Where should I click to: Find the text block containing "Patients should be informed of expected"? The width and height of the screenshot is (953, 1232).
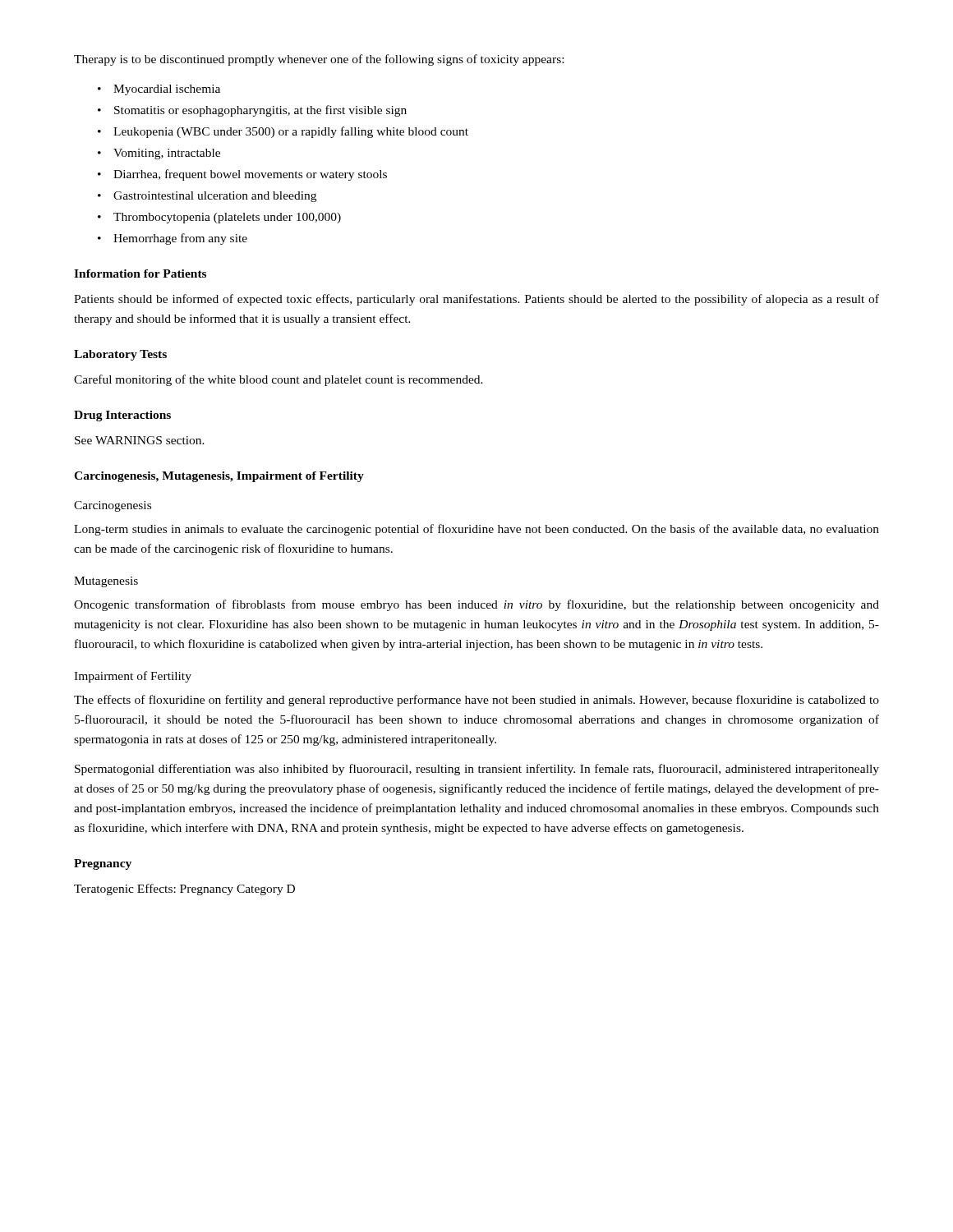tap(476, 309)
